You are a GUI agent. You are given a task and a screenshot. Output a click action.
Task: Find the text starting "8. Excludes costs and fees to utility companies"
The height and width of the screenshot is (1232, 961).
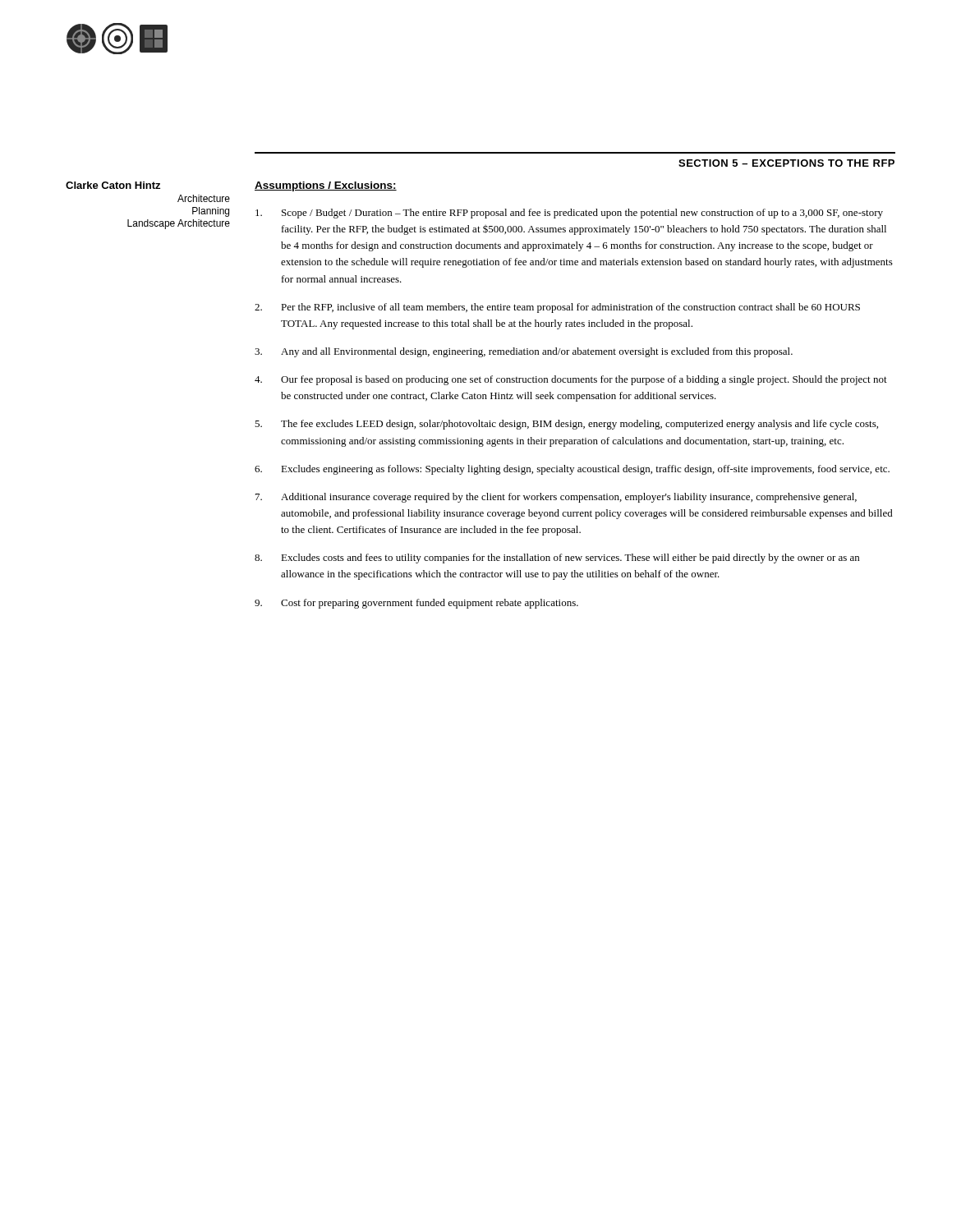coord(575,566)
